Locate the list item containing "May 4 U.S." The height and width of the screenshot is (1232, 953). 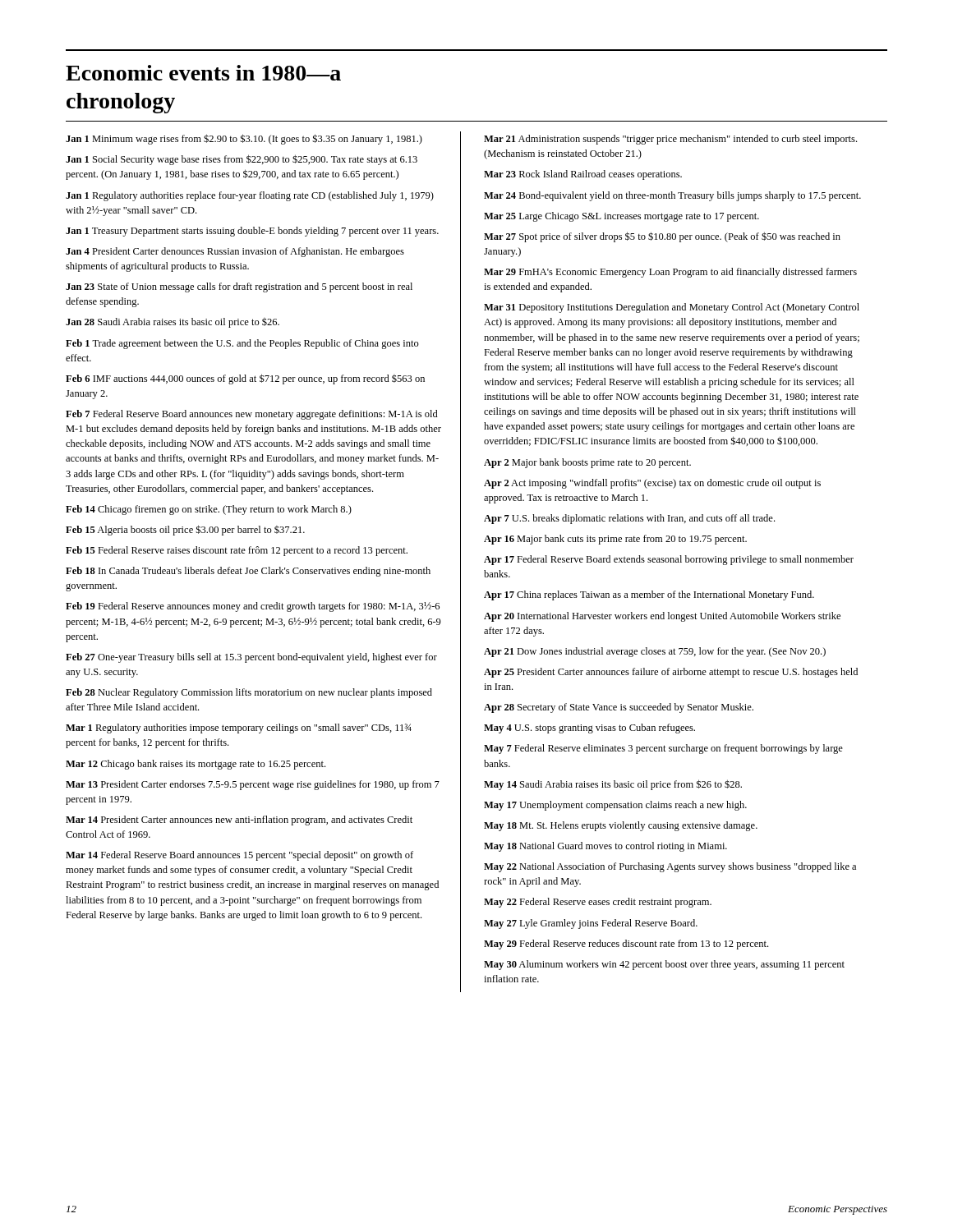(x=590, y=728)
